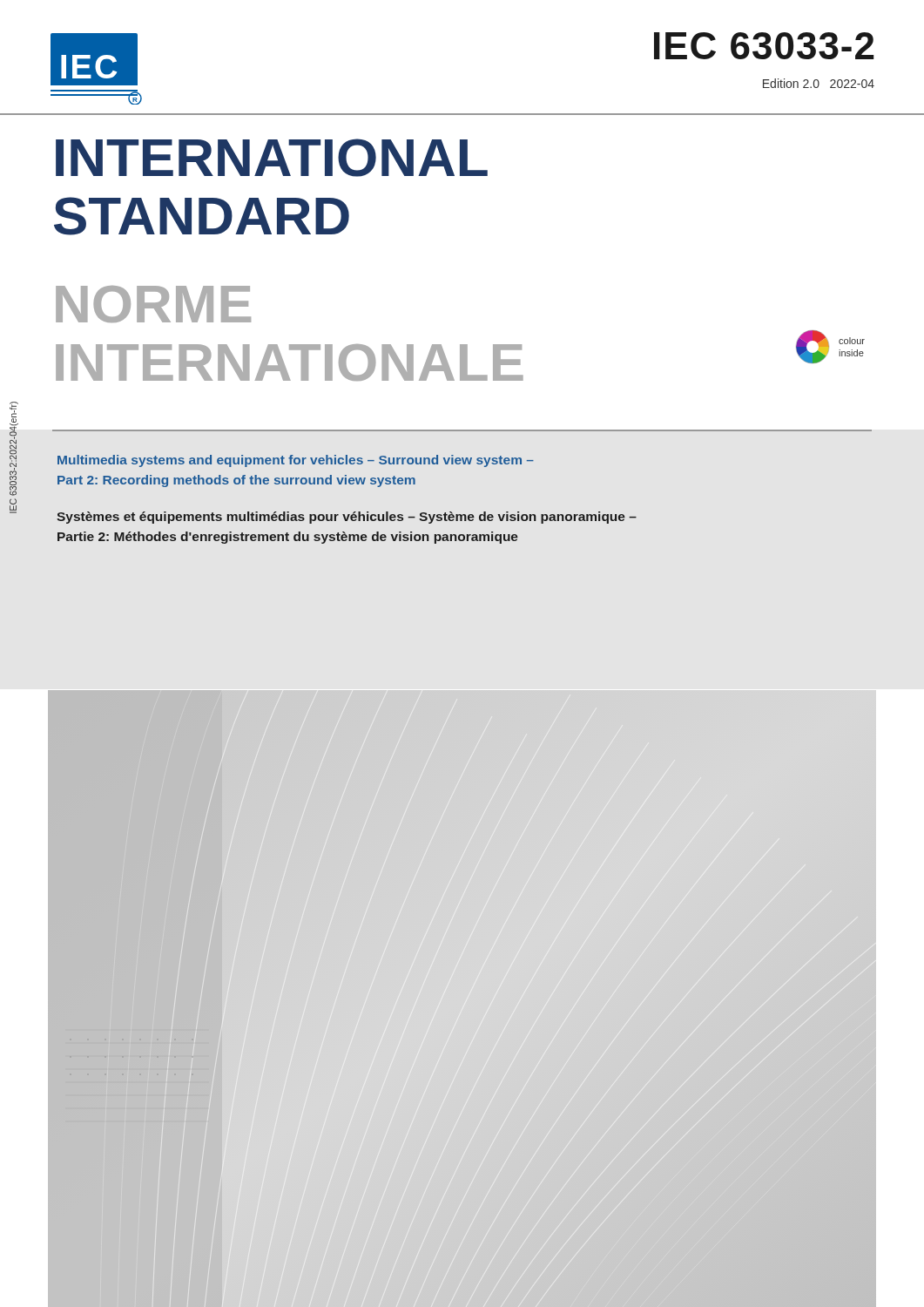This screenshot has width=924, height=1307.
Task: Find the illustration
Action: pyautogui.click(x=462, y=999)
